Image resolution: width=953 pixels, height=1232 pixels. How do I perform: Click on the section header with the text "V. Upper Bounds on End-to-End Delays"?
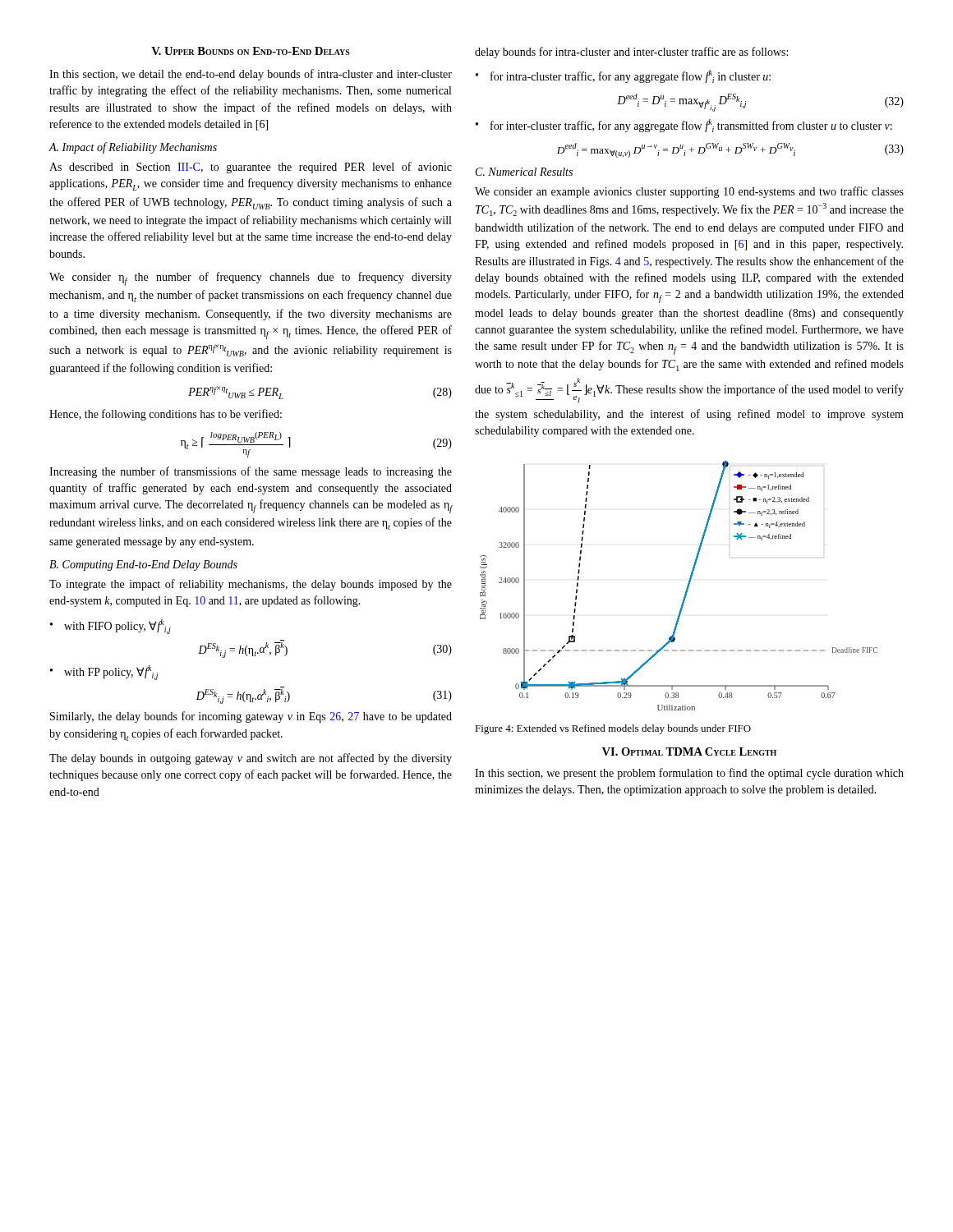[x=251, y=51]
